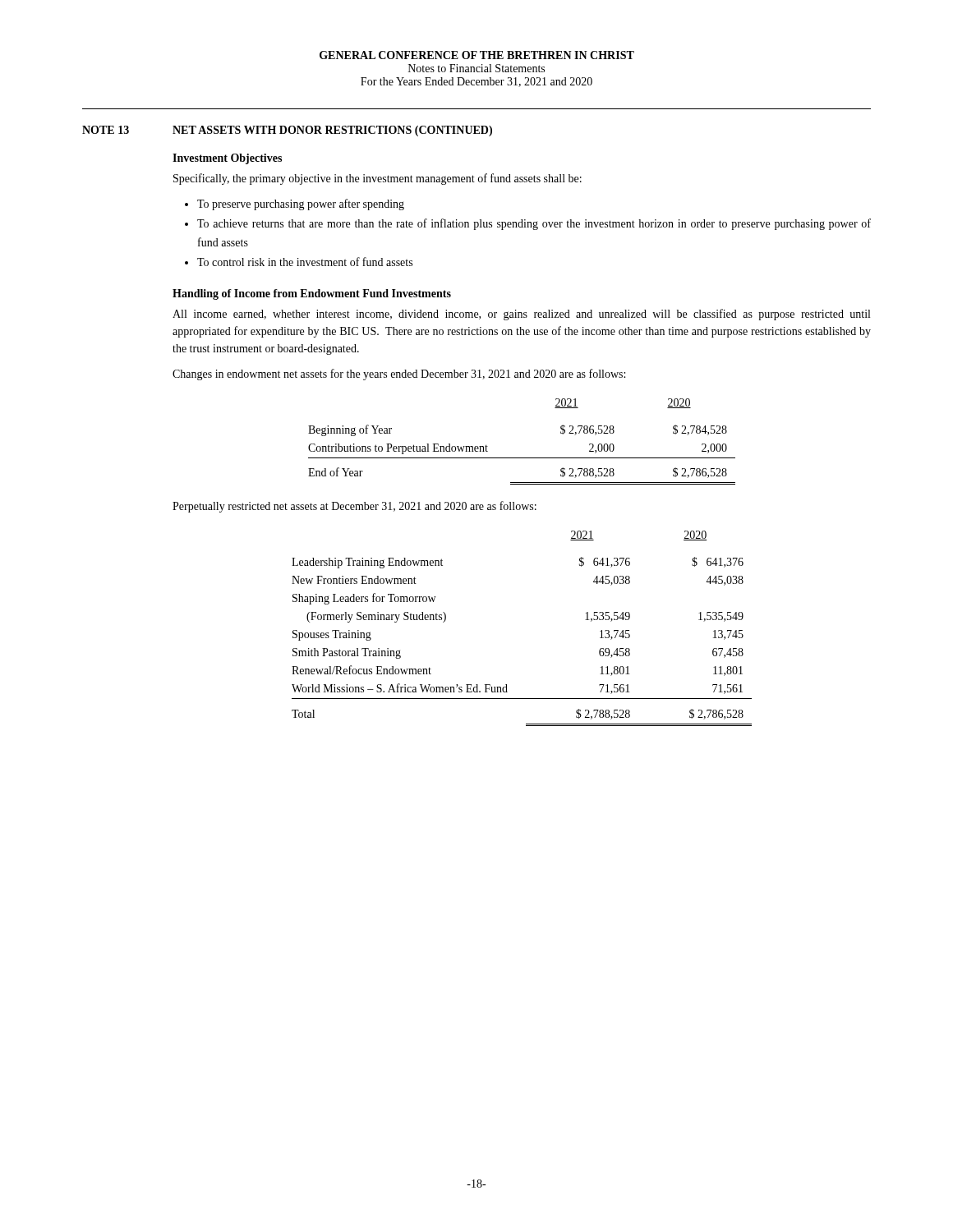Click on the text block starting "Specifically, the primary"

[377, 179]
